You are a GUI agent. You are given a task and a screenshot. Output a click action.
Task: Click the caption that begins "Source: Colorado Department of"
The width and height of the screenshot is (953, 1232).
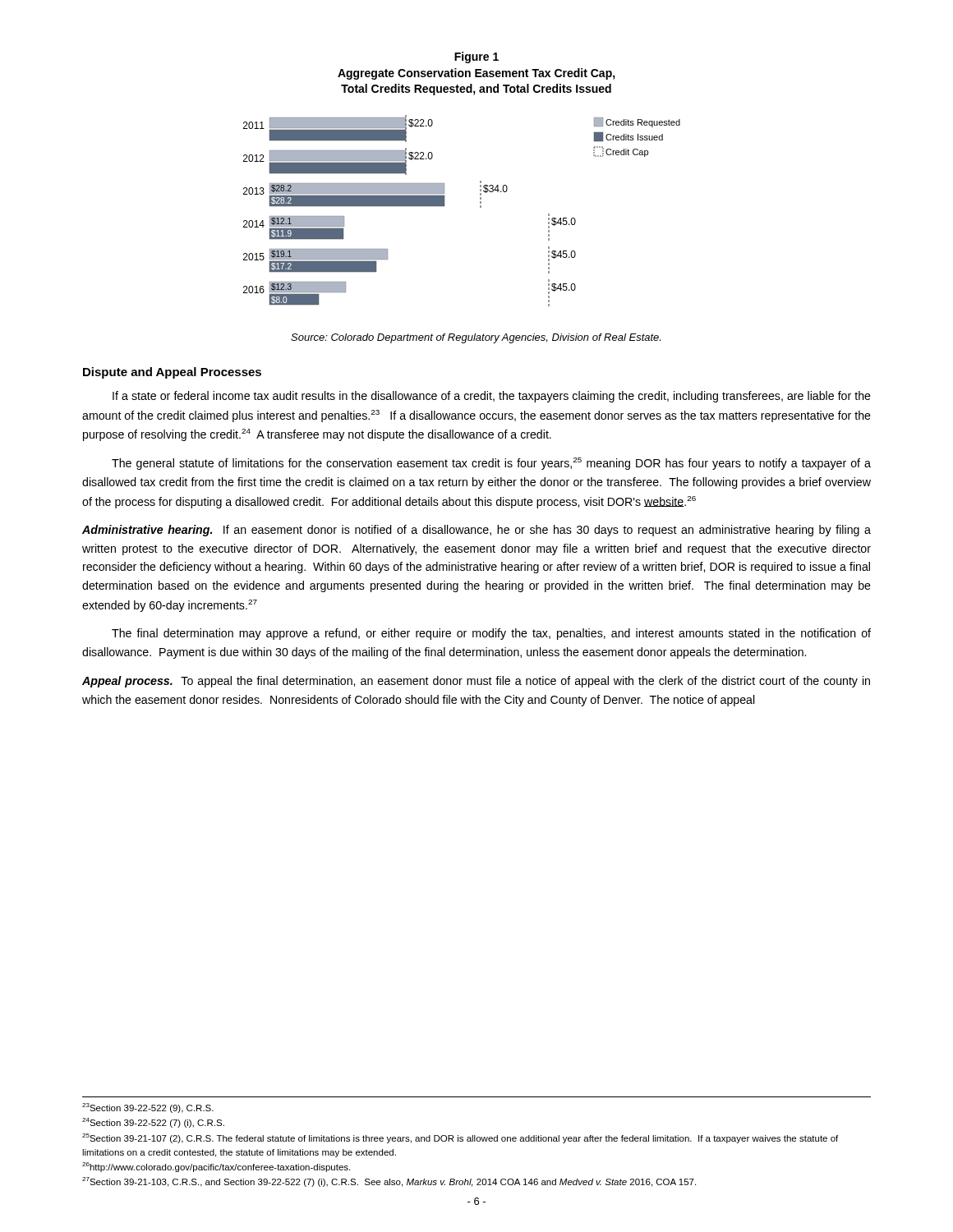tap(476, 337)
